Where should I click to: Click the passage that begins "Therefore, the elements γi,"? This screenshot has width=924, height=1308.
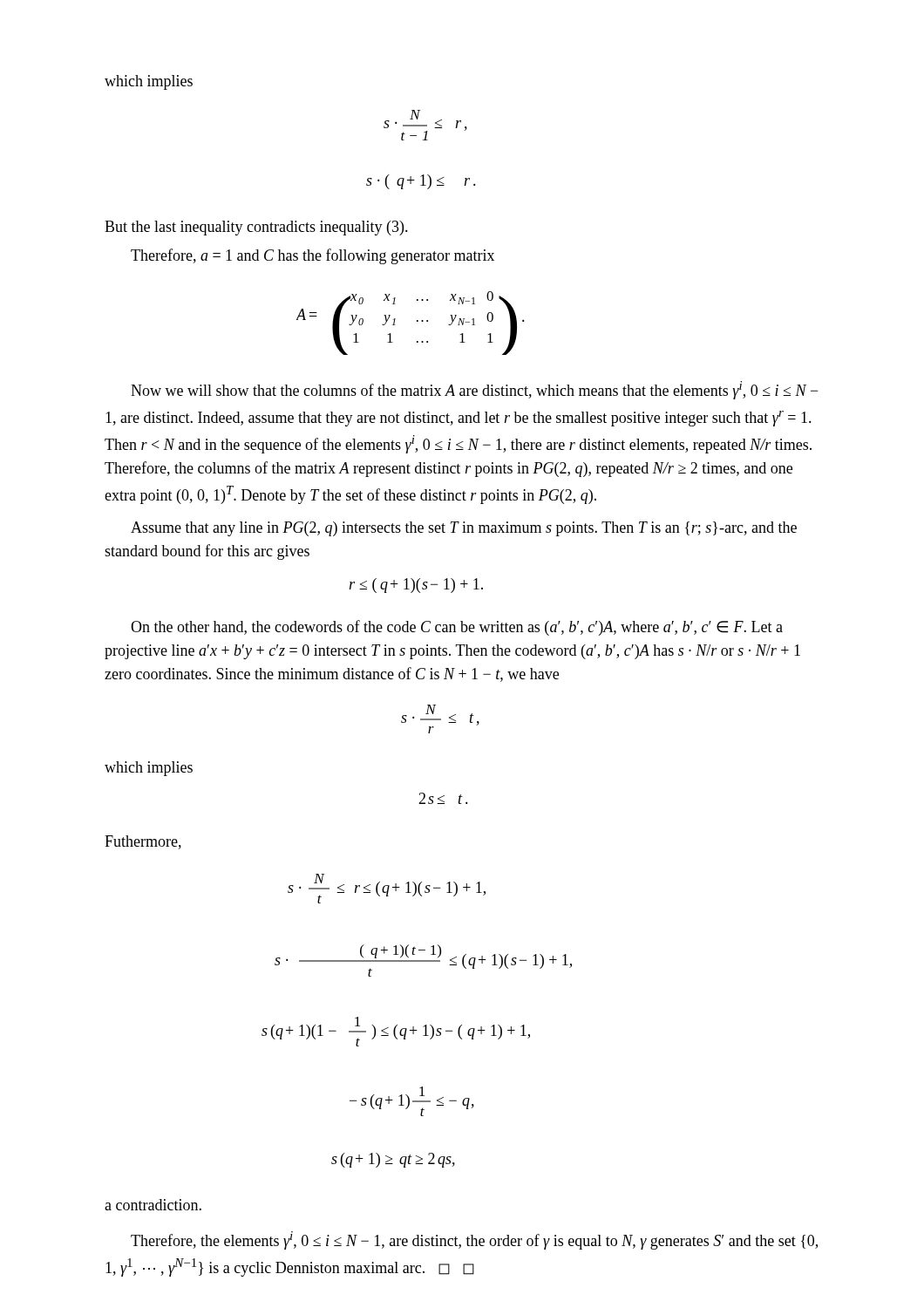click(462, 1253)
